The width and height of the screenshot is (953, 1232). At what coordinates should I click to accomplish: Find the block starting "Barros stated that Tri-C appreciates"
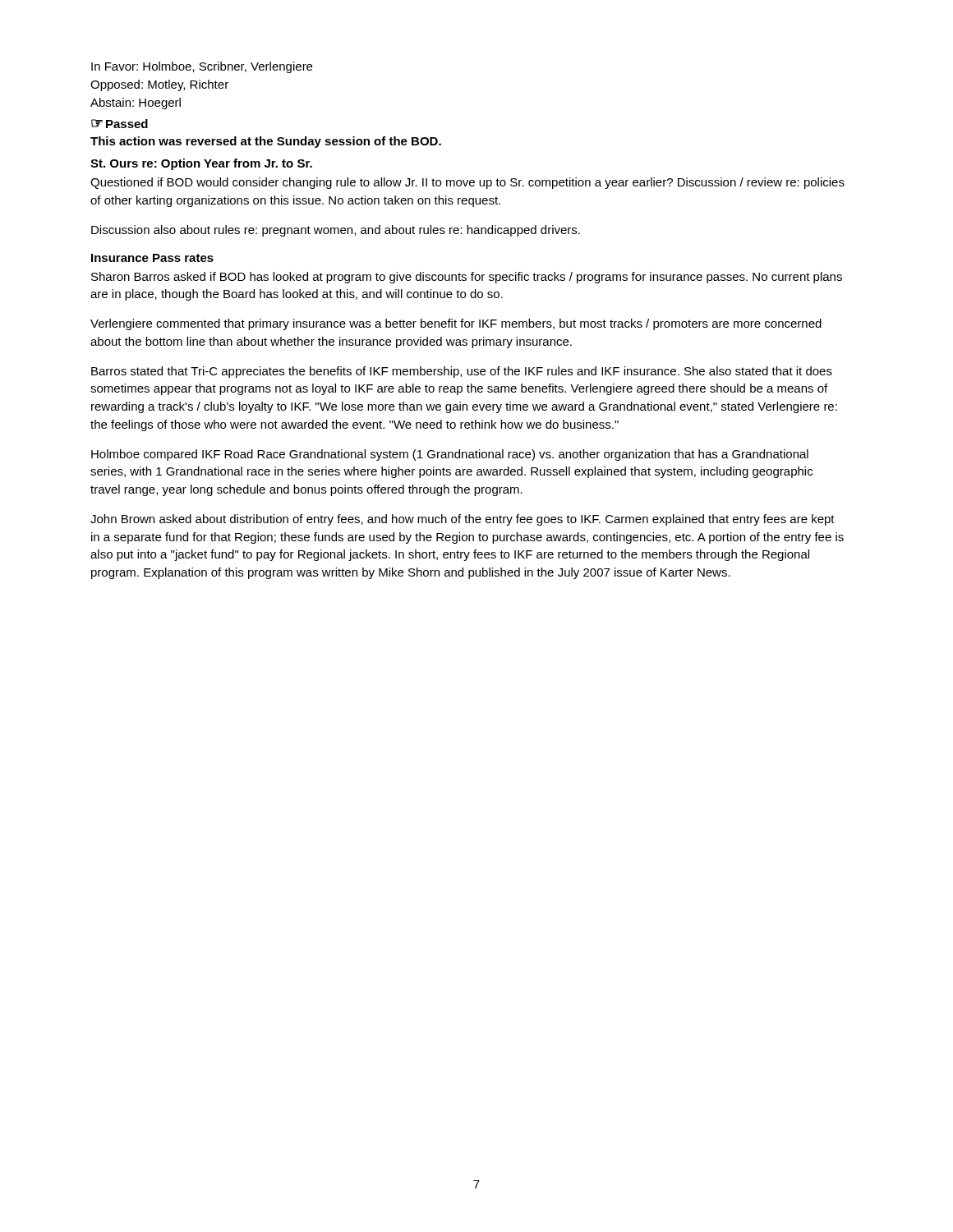pyautogui.click(x=464, y=397)
